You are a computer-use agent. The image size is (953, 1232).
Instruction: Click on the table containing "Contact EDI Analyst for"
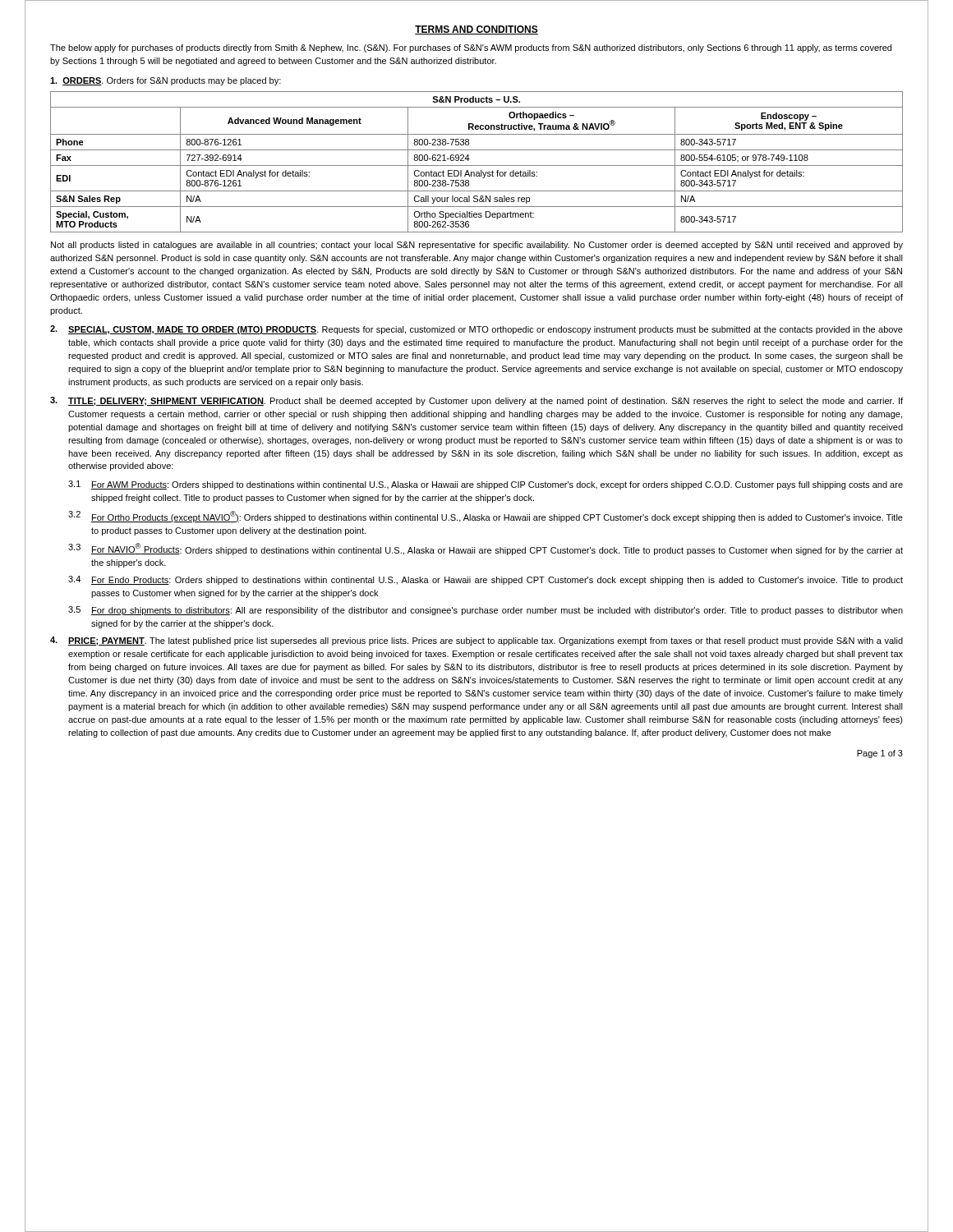476,162
